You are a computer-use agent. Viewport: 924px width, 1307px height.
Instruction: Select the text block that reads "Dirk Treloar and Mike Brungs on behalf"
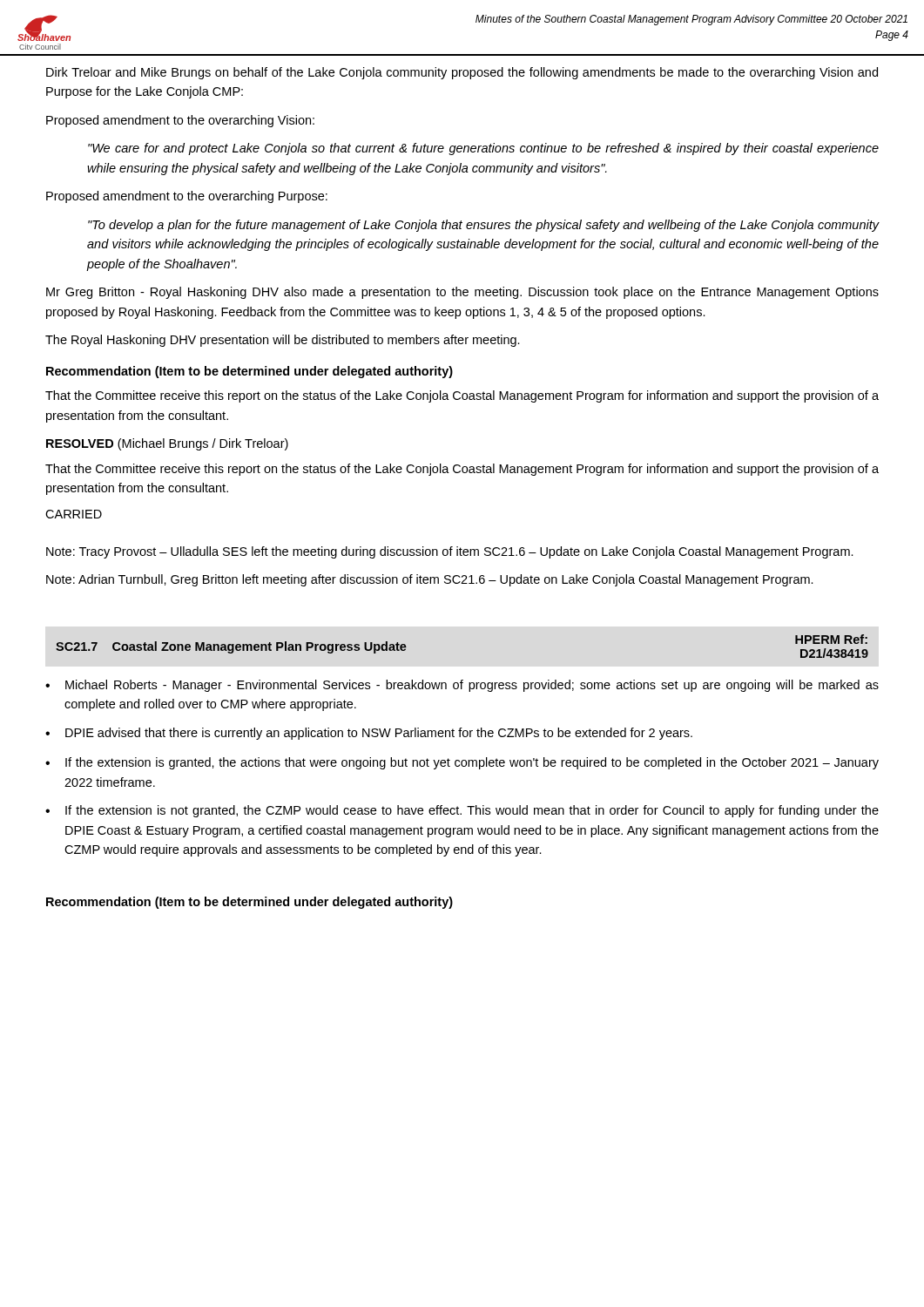462,82
